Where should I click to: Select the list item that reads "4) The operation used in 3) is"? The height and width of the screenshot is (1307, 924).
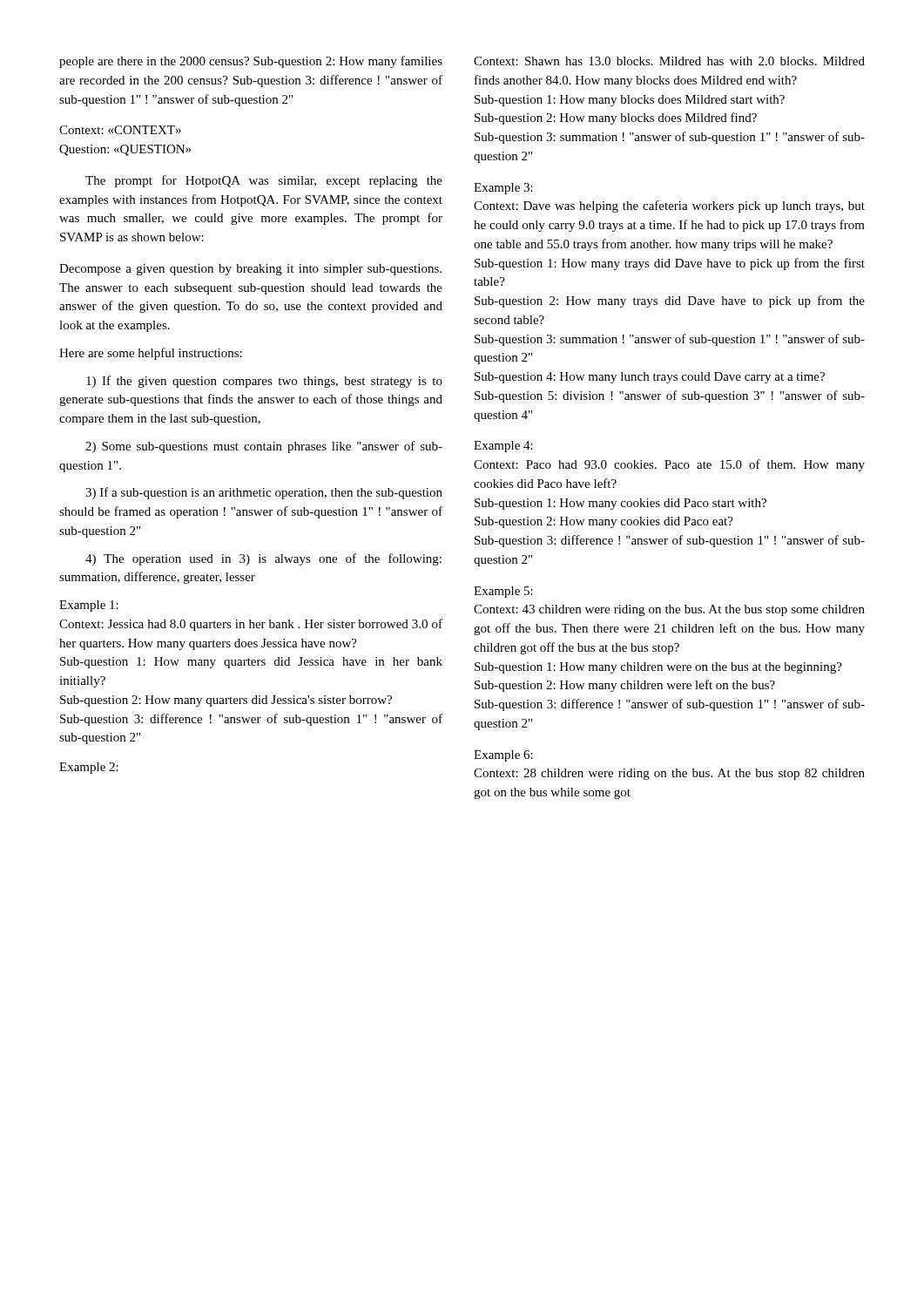(251, 568)
